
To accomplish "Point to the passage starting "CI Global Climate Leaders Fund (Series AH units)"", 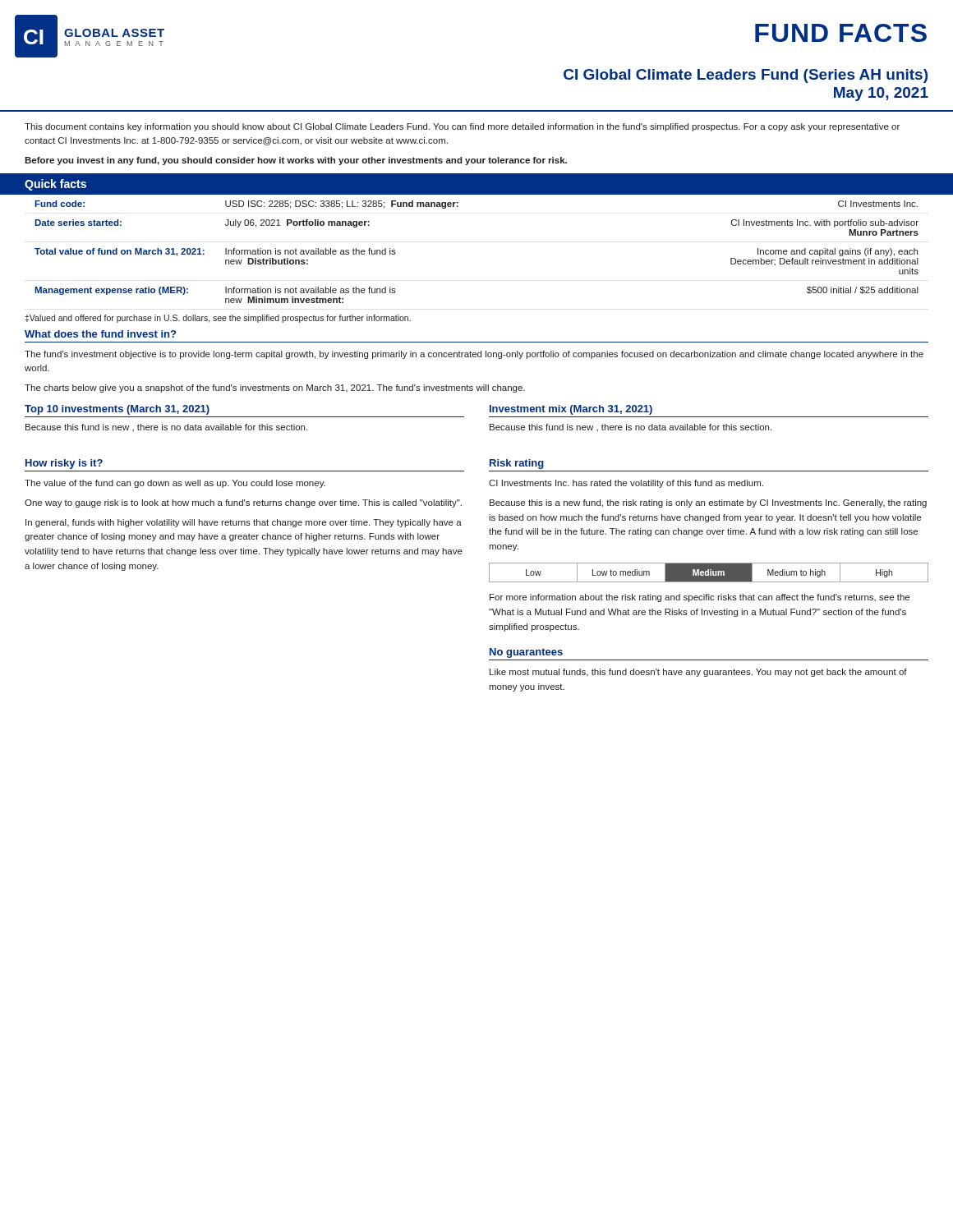I will point(746,76).
